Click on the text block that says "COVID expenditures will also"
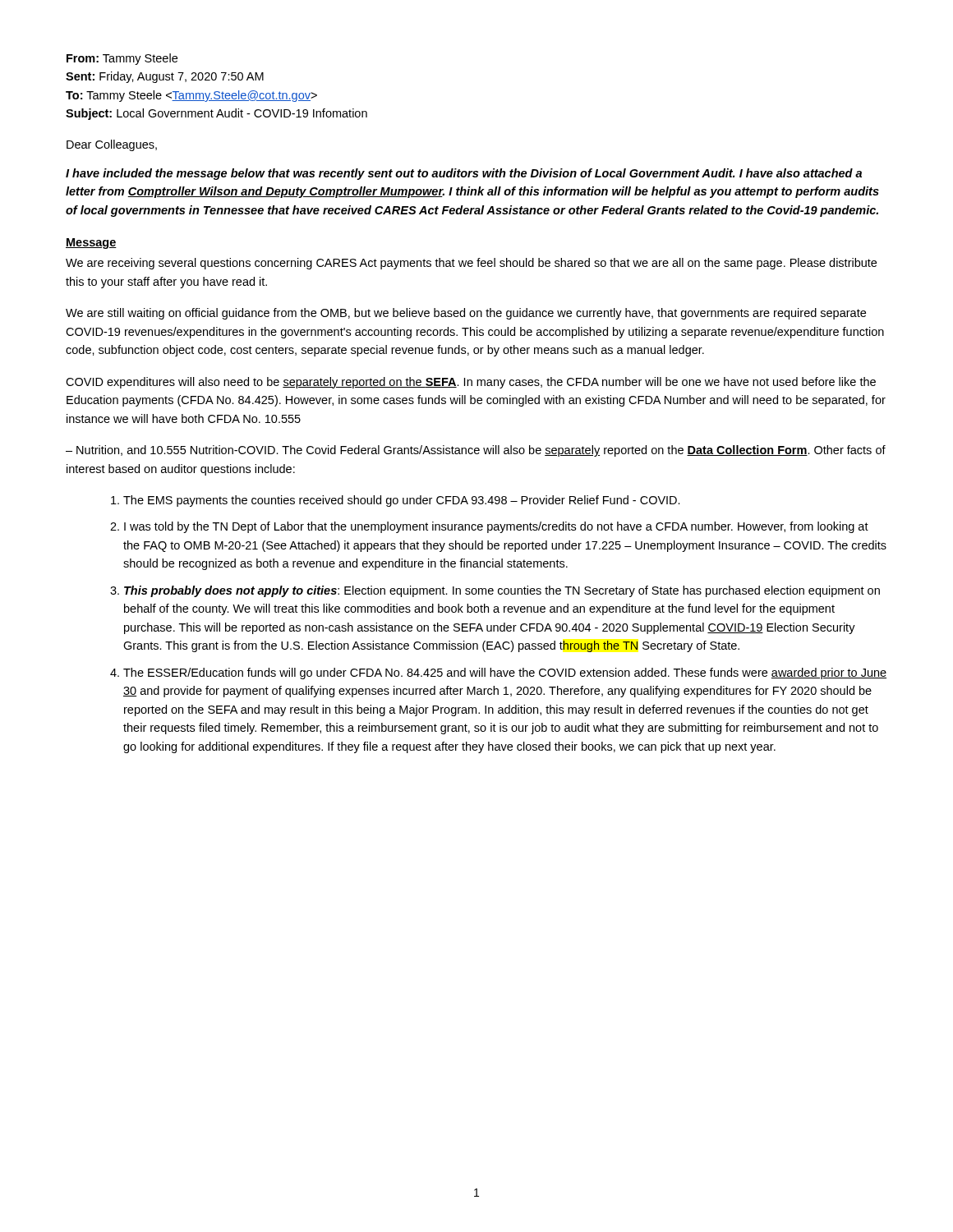The height and width of the screenshot is (1232, 953). 476,400
